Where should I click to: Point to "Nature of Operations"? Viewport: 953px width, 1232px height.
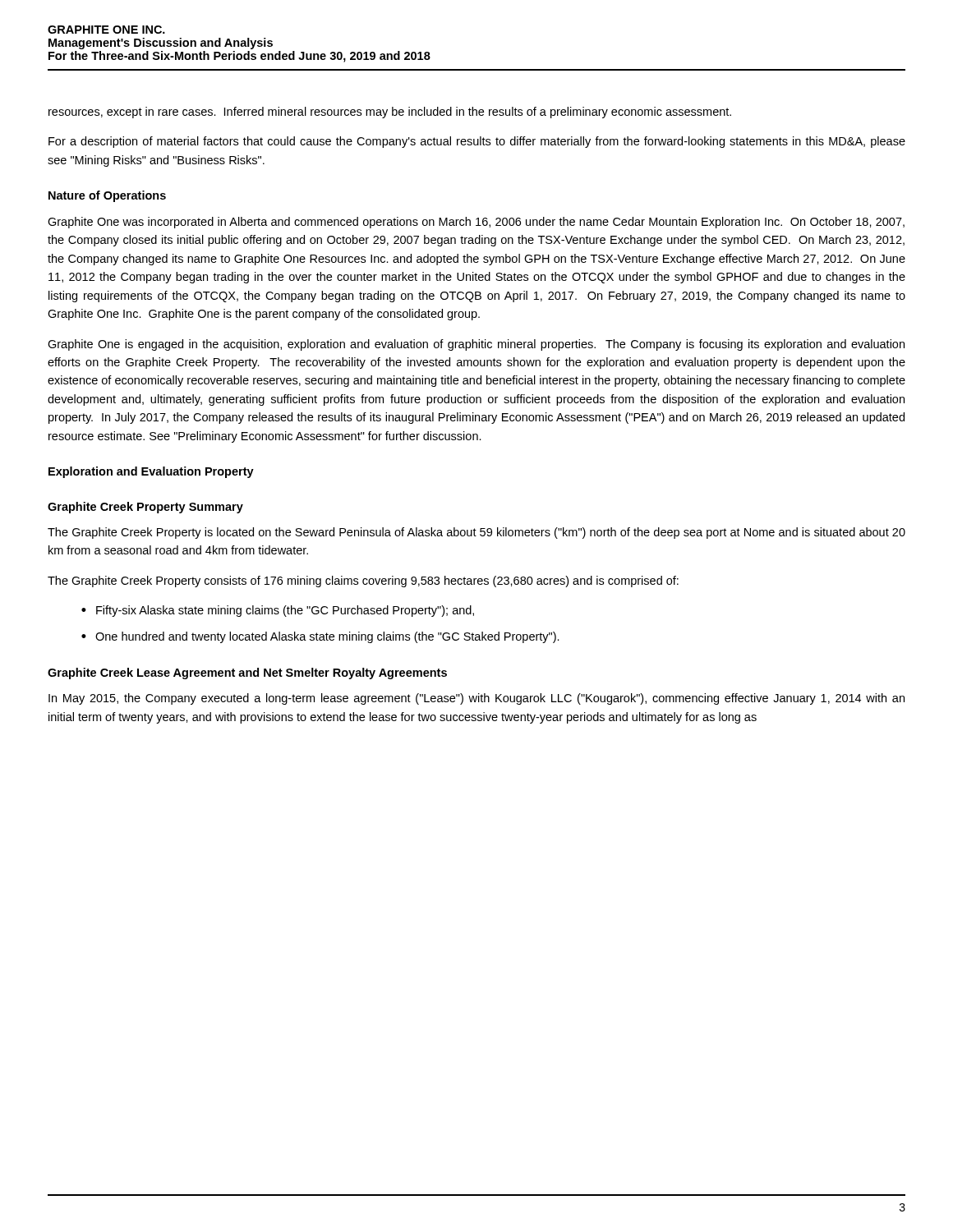[x=107, y=196]
